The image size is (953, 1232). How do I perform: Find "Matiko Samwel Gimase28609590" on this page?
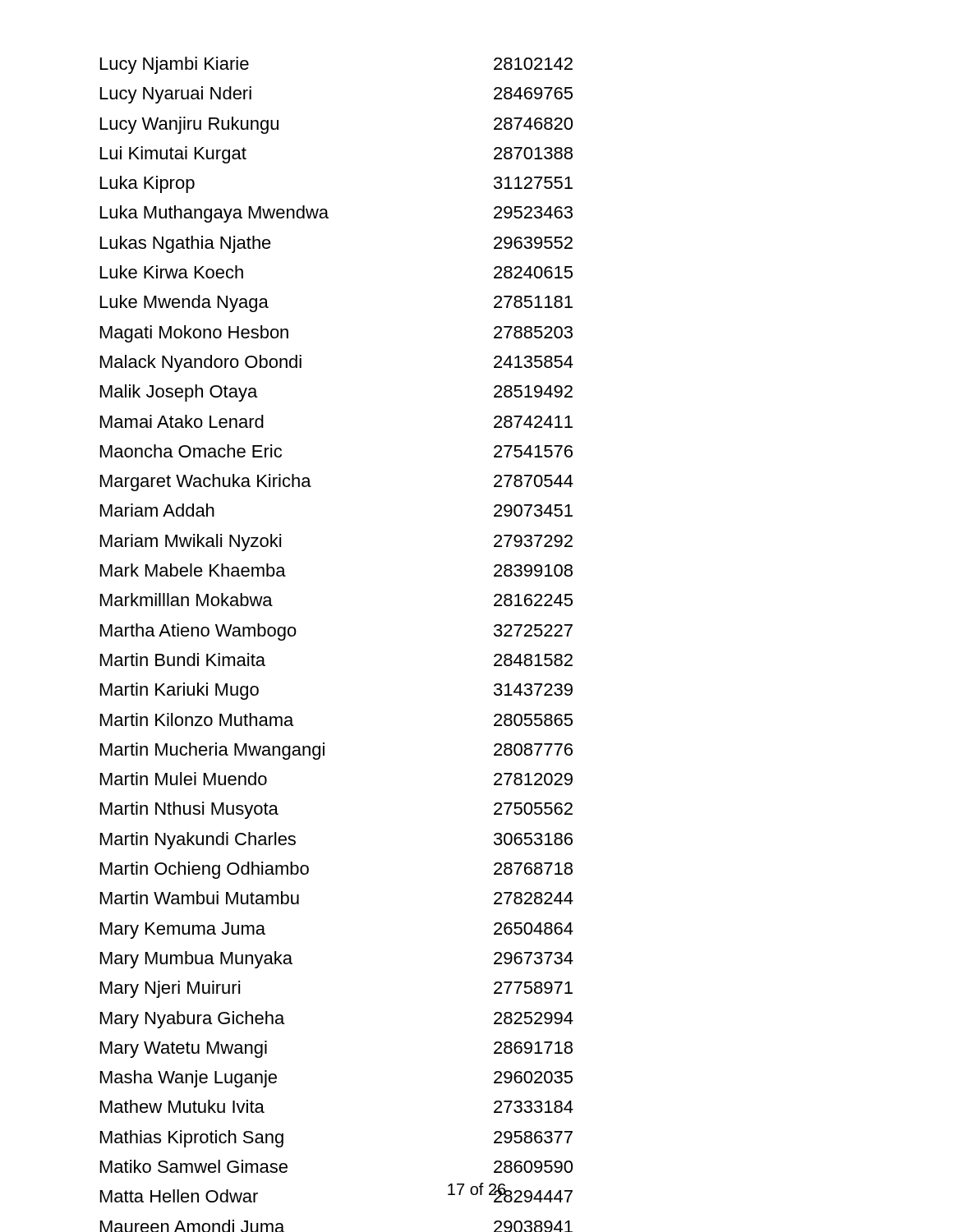click(x=200, y=1166)
